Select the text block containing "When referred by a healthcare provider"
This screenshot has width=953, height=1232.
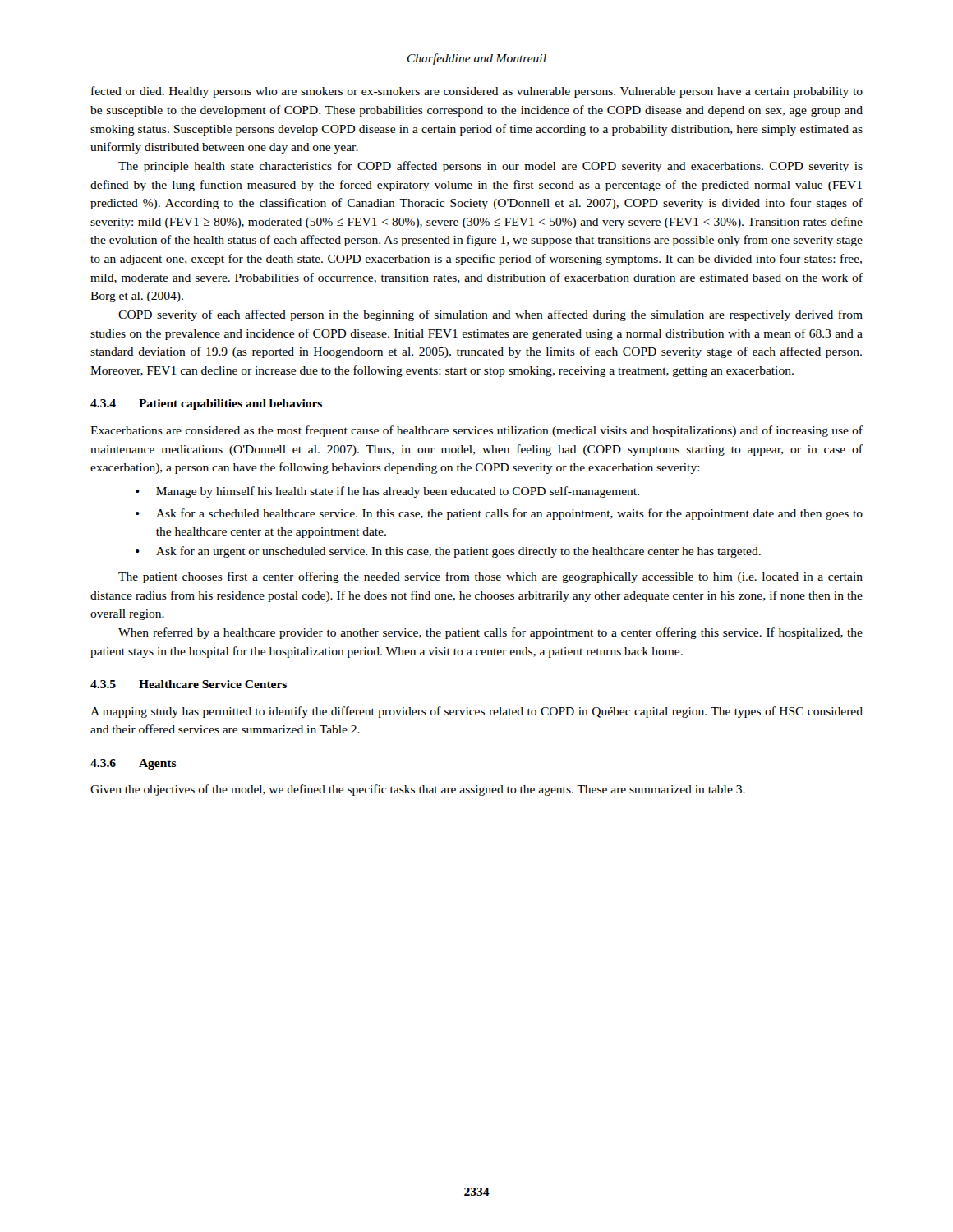pos(476,642)
